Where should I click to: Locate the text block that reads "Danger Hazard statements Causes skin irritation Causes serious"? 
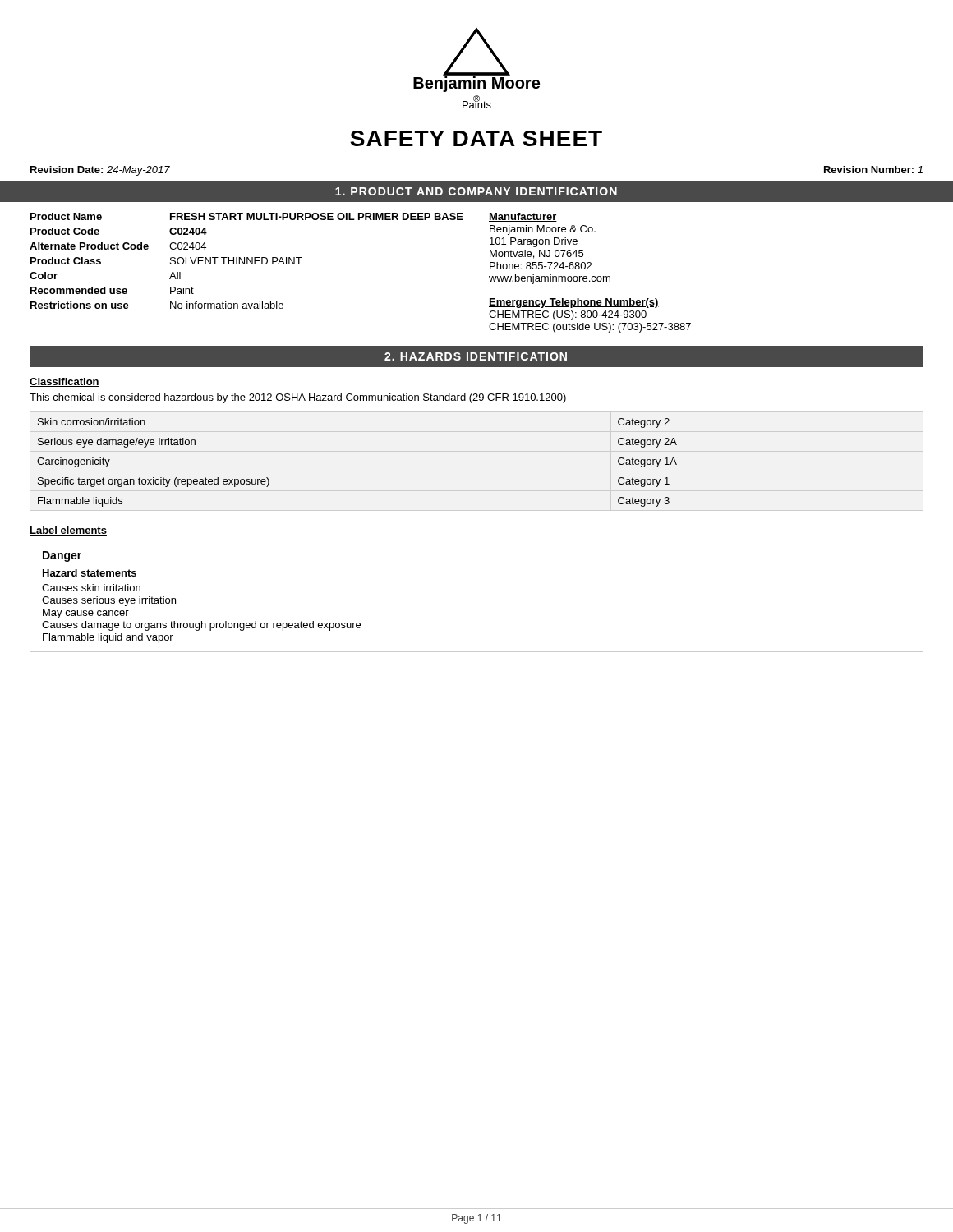(x=62, y=556)
